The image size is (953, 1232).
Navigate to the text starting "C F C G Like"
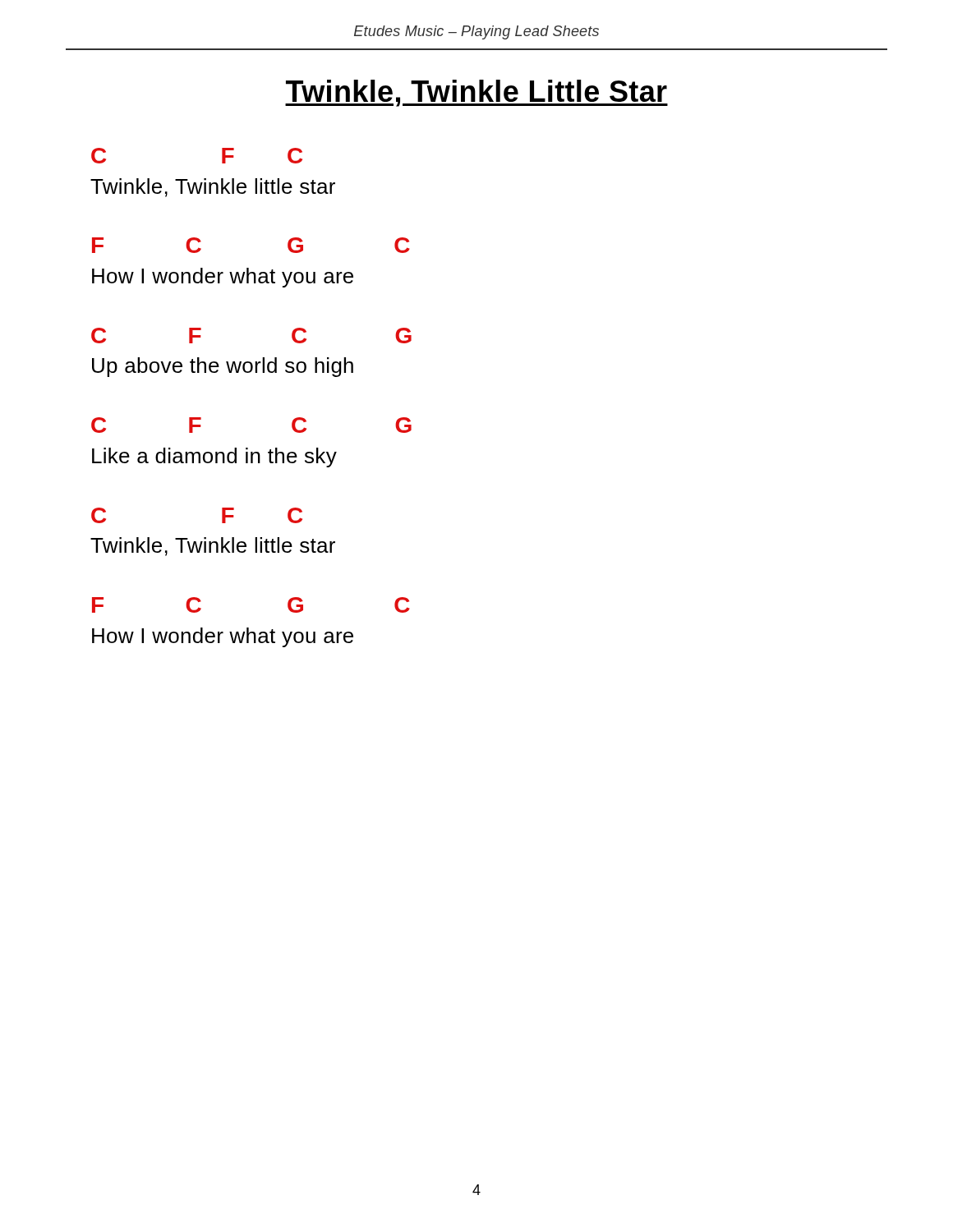click(95, 423)
